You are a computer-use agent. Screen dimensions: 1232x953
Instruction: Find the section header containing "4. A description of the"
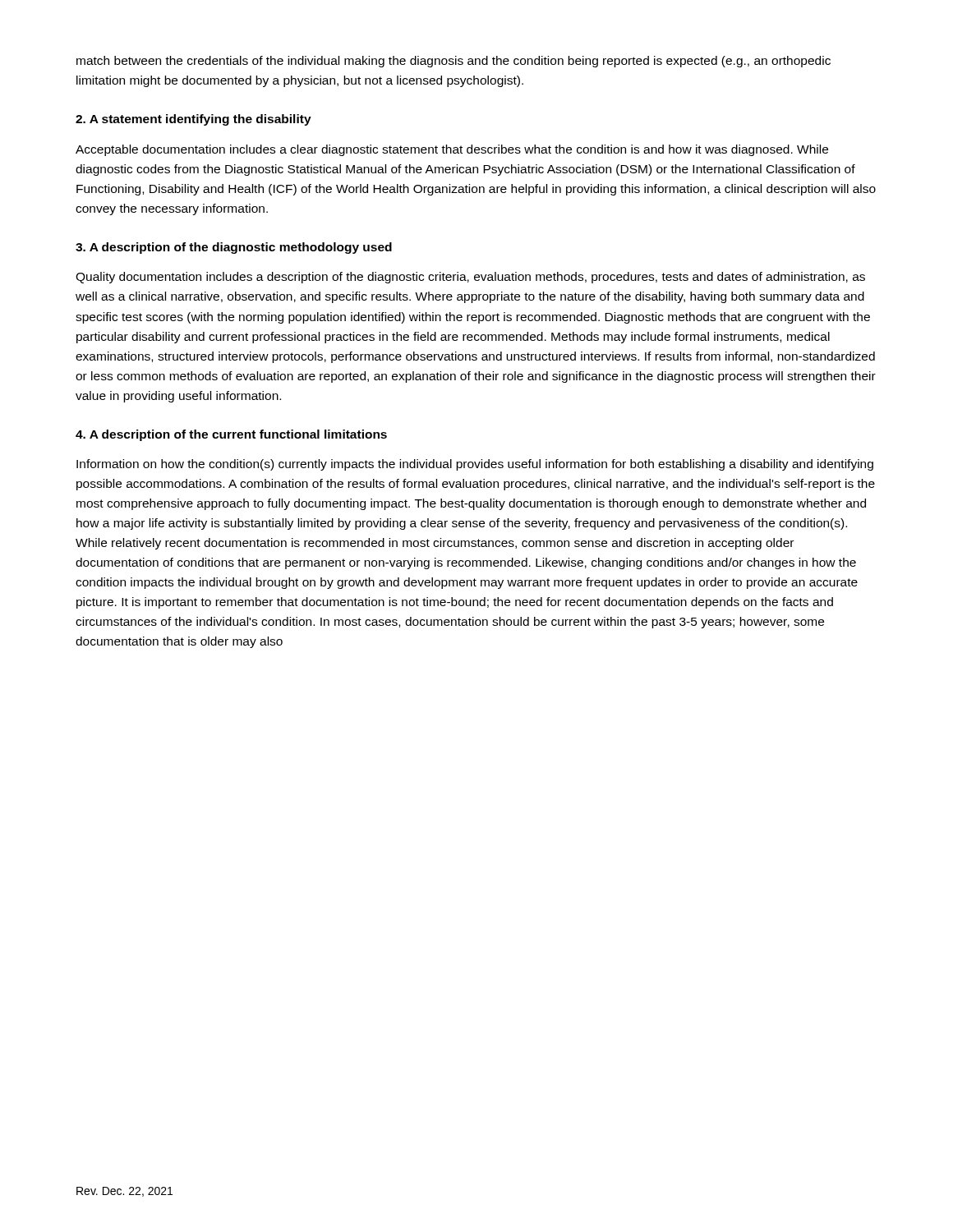[x=231, y=434]
